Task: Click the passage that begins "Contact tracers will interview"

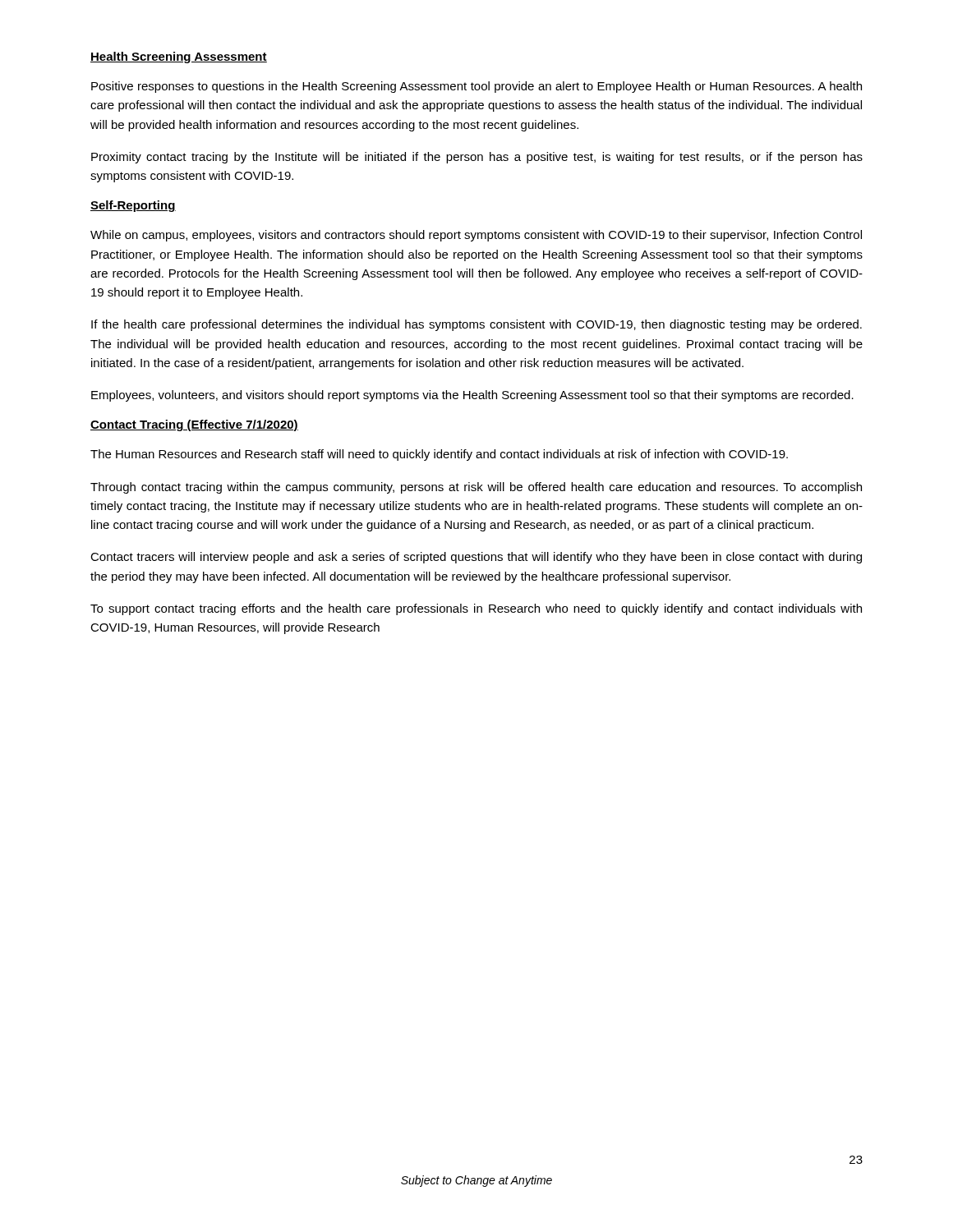Action: (x=476, y=566)
